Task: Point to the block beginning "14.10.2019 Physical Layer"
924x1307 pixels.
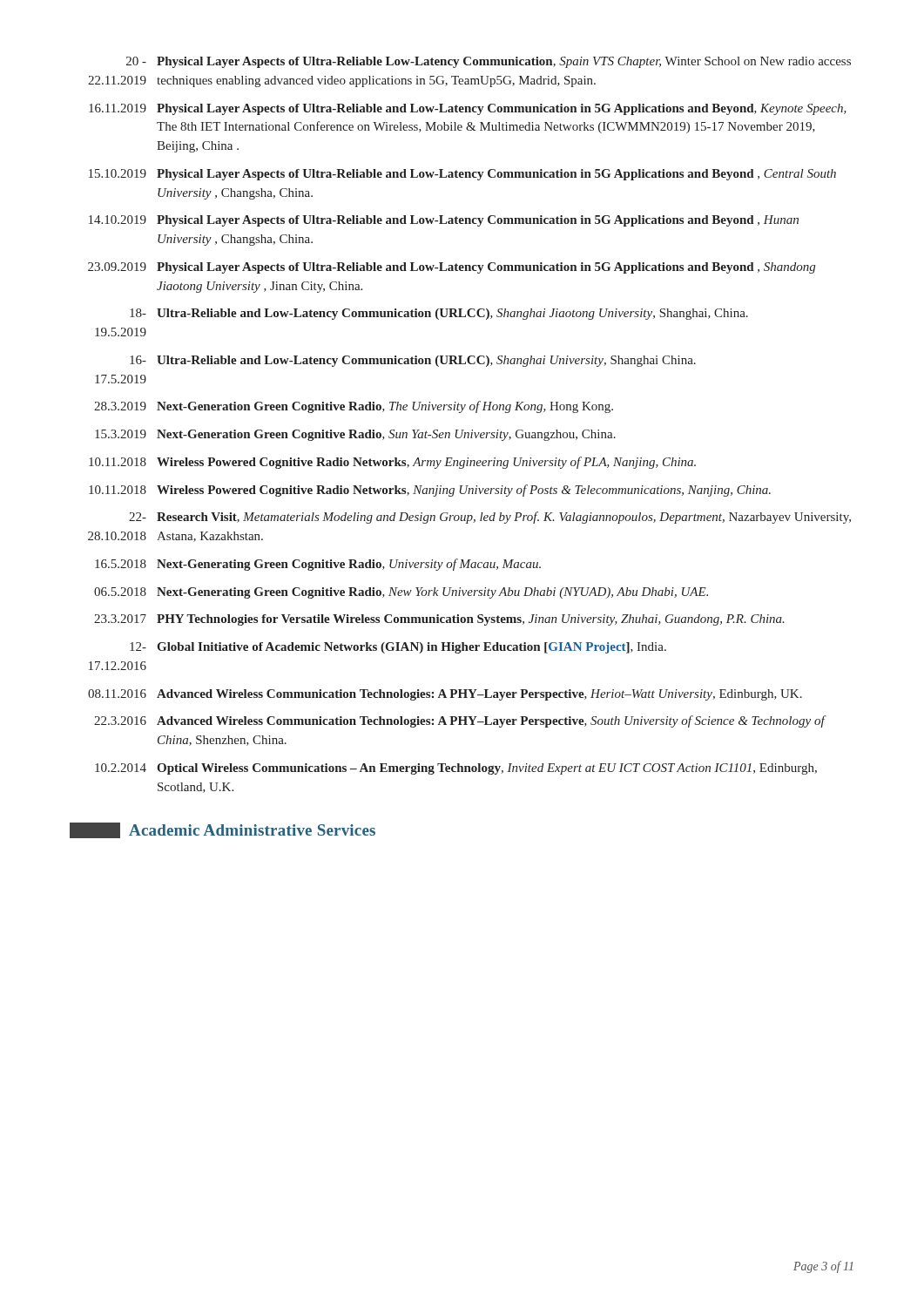Action: pos(462,230)
